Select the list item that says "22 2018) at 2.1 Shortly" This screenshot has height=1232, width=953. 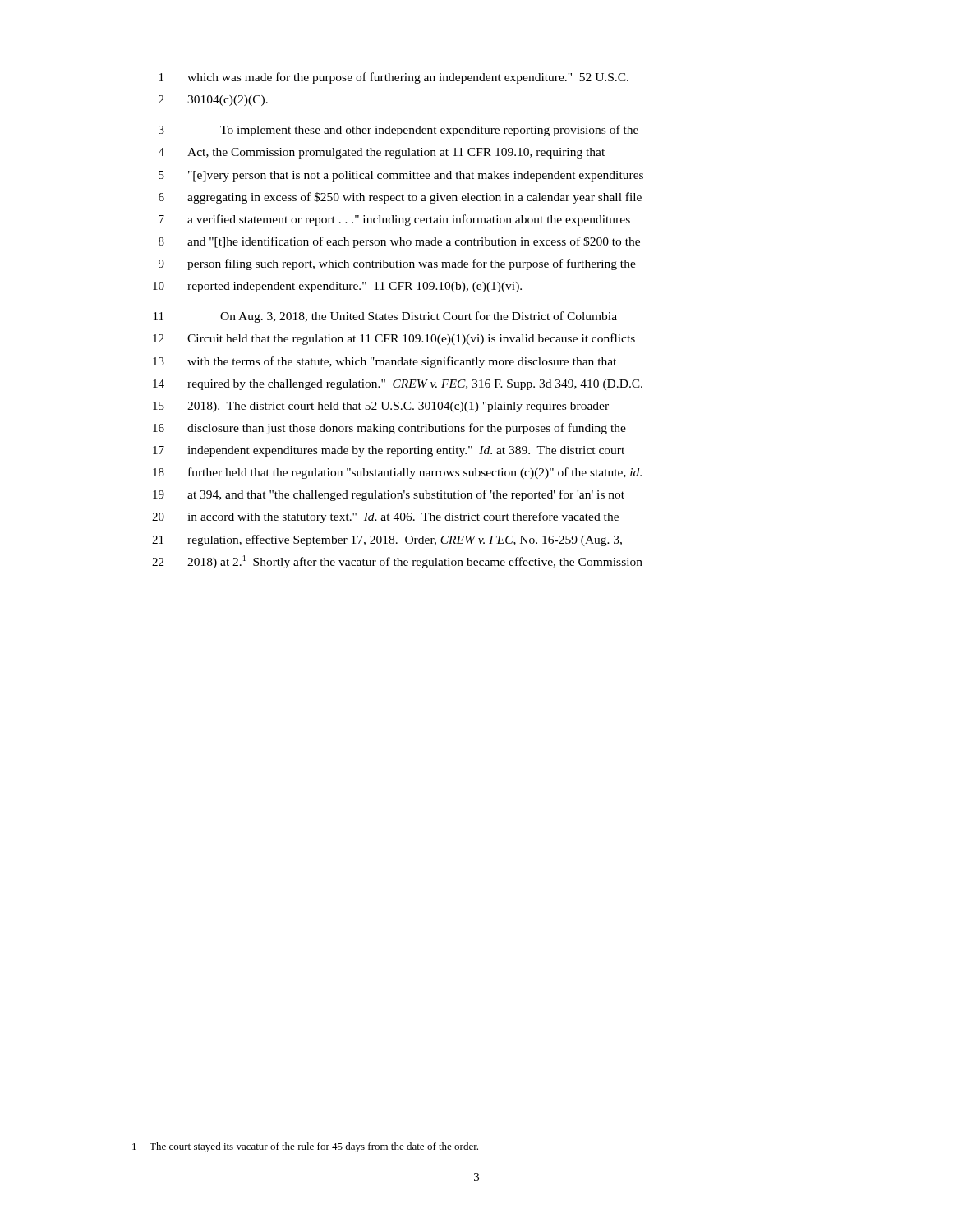coord(476,561)
